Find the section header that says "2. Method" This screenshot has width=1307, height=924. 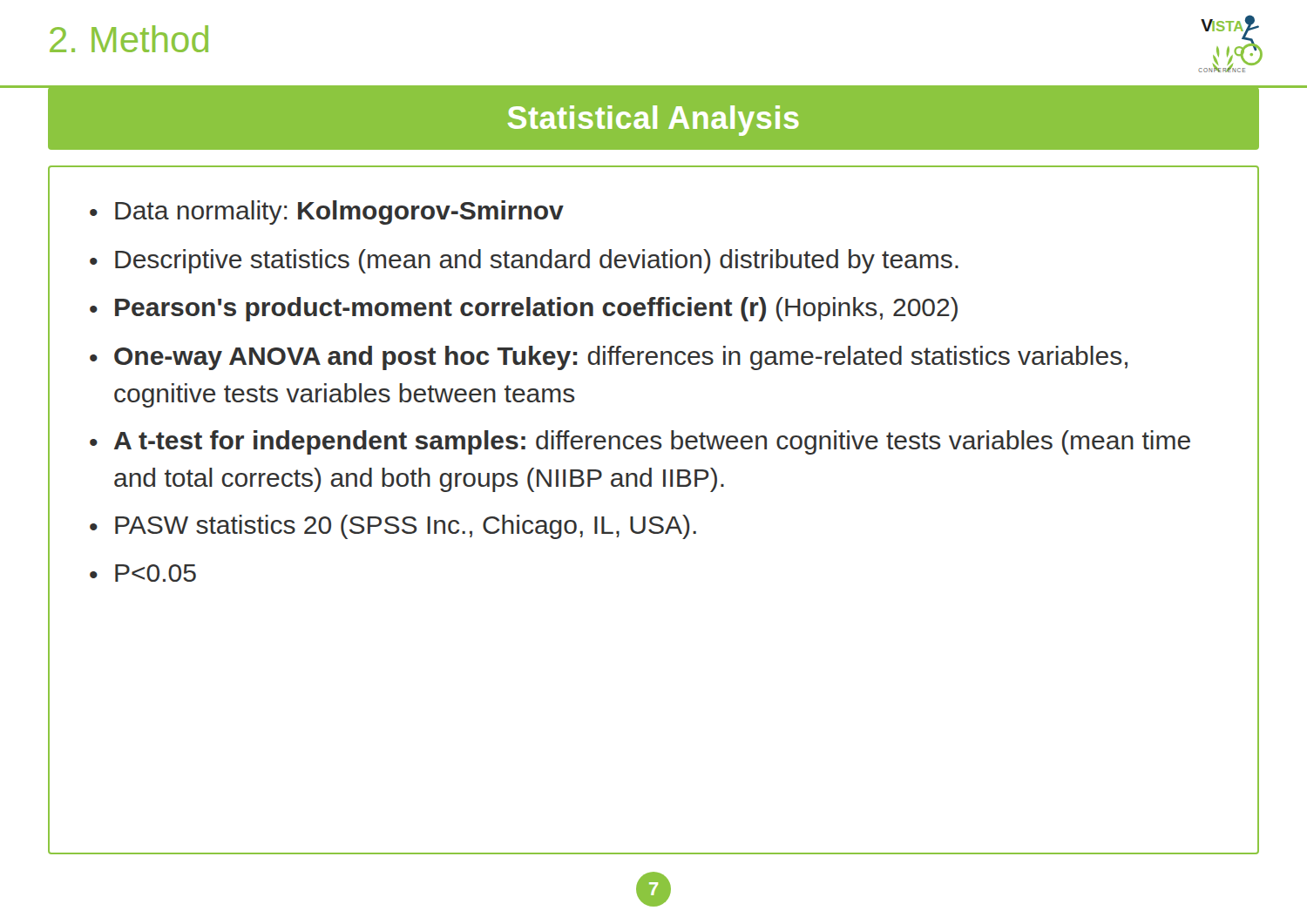coord(129,40)
